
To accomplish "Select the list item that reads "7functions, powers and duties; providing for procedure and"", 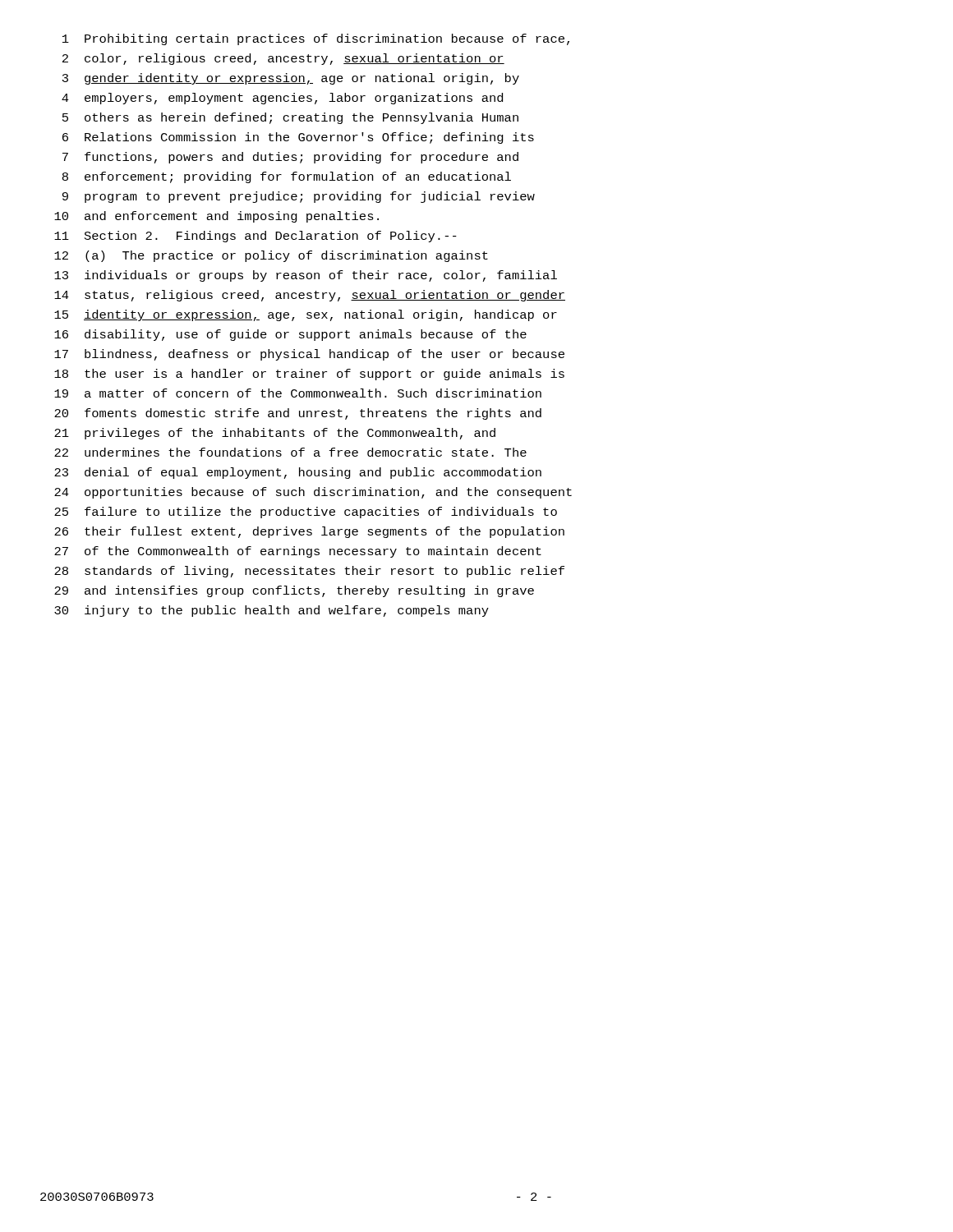I will pyautogui.click(x=279, y=158).
